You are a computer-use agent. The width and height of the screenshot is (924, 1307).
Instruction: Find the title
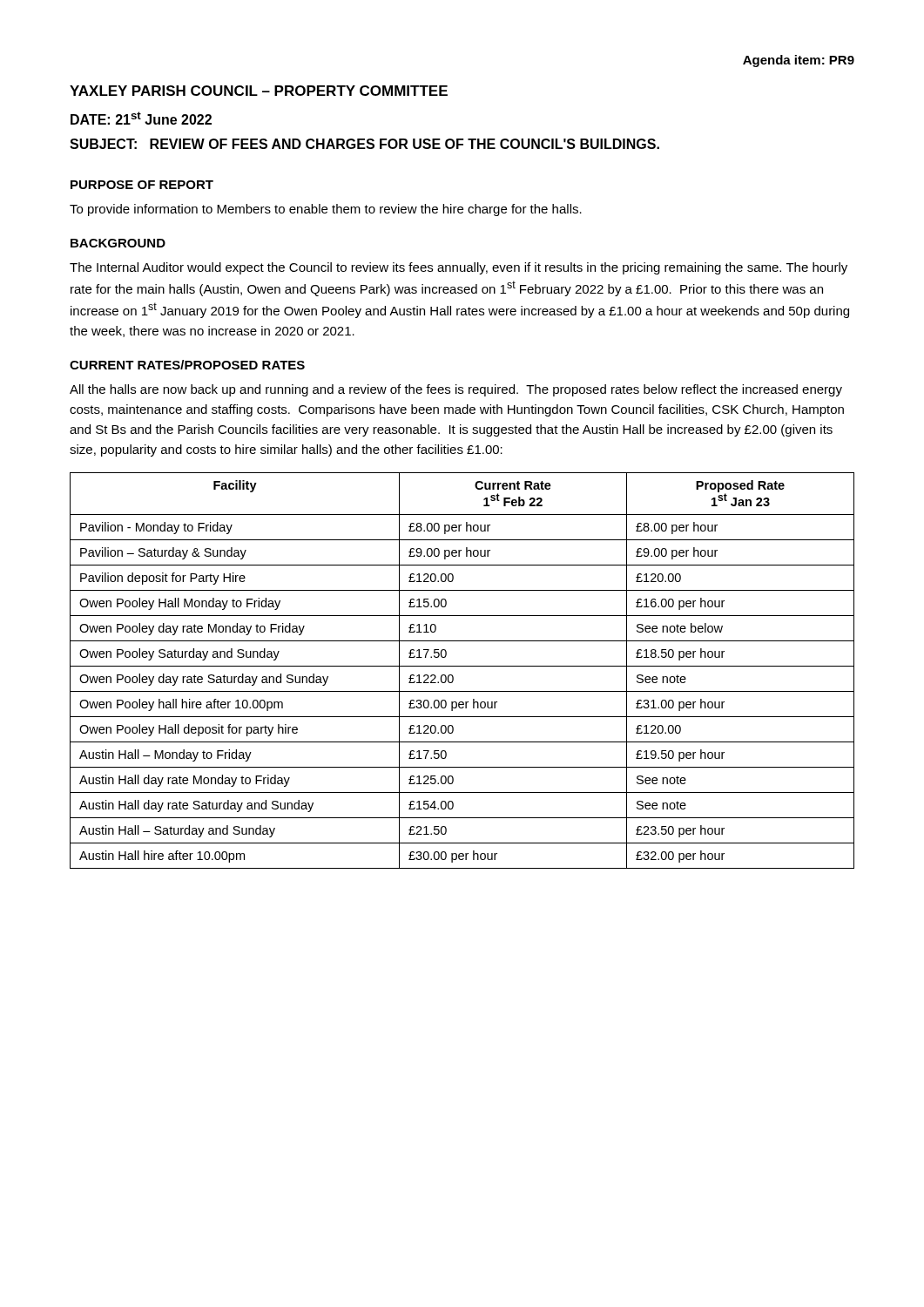tap(259, 91)
